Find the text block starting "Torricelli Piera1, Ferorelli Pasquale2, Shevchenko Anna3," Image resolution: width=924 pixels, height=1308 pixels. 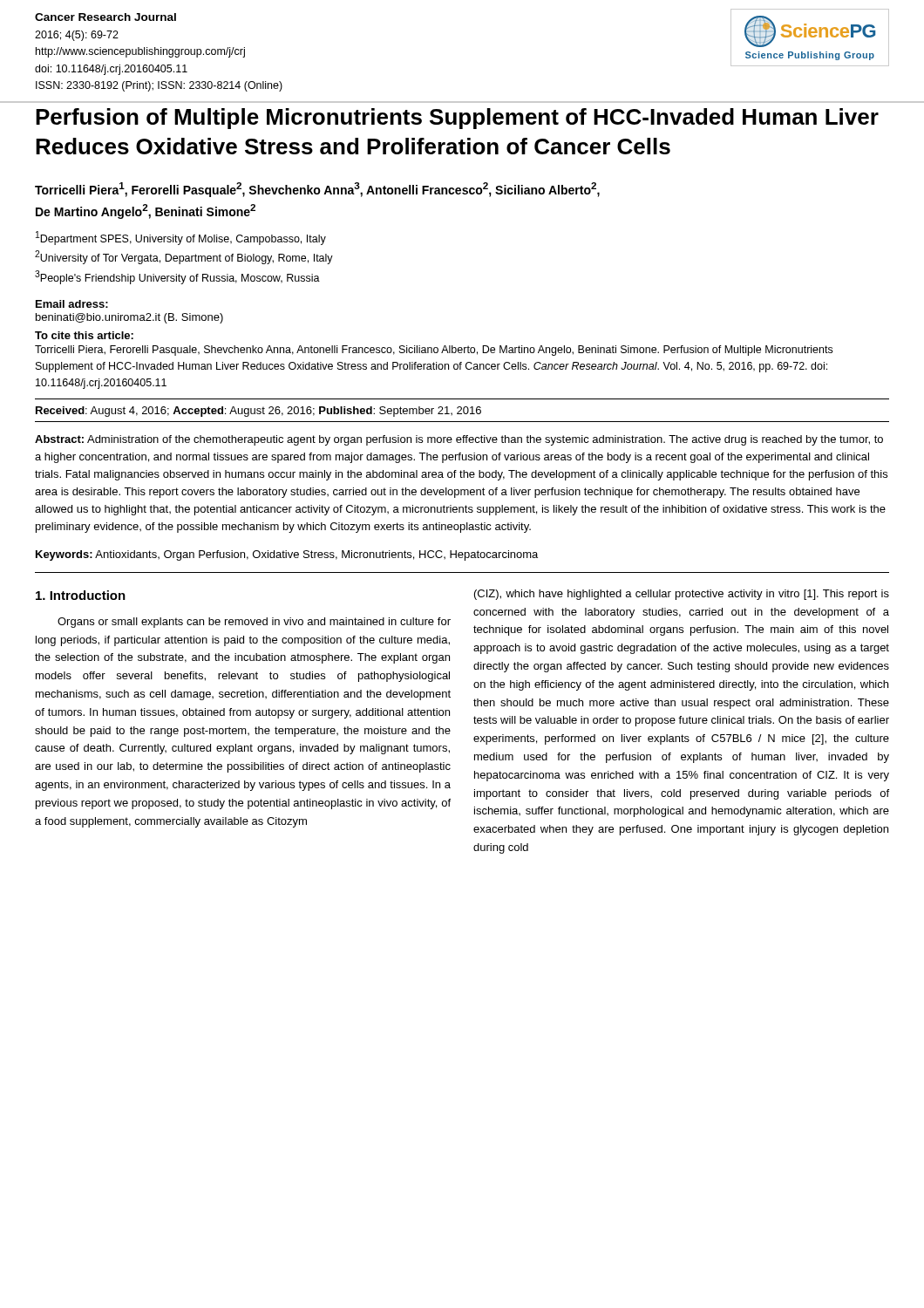click(x=317, y=199)
